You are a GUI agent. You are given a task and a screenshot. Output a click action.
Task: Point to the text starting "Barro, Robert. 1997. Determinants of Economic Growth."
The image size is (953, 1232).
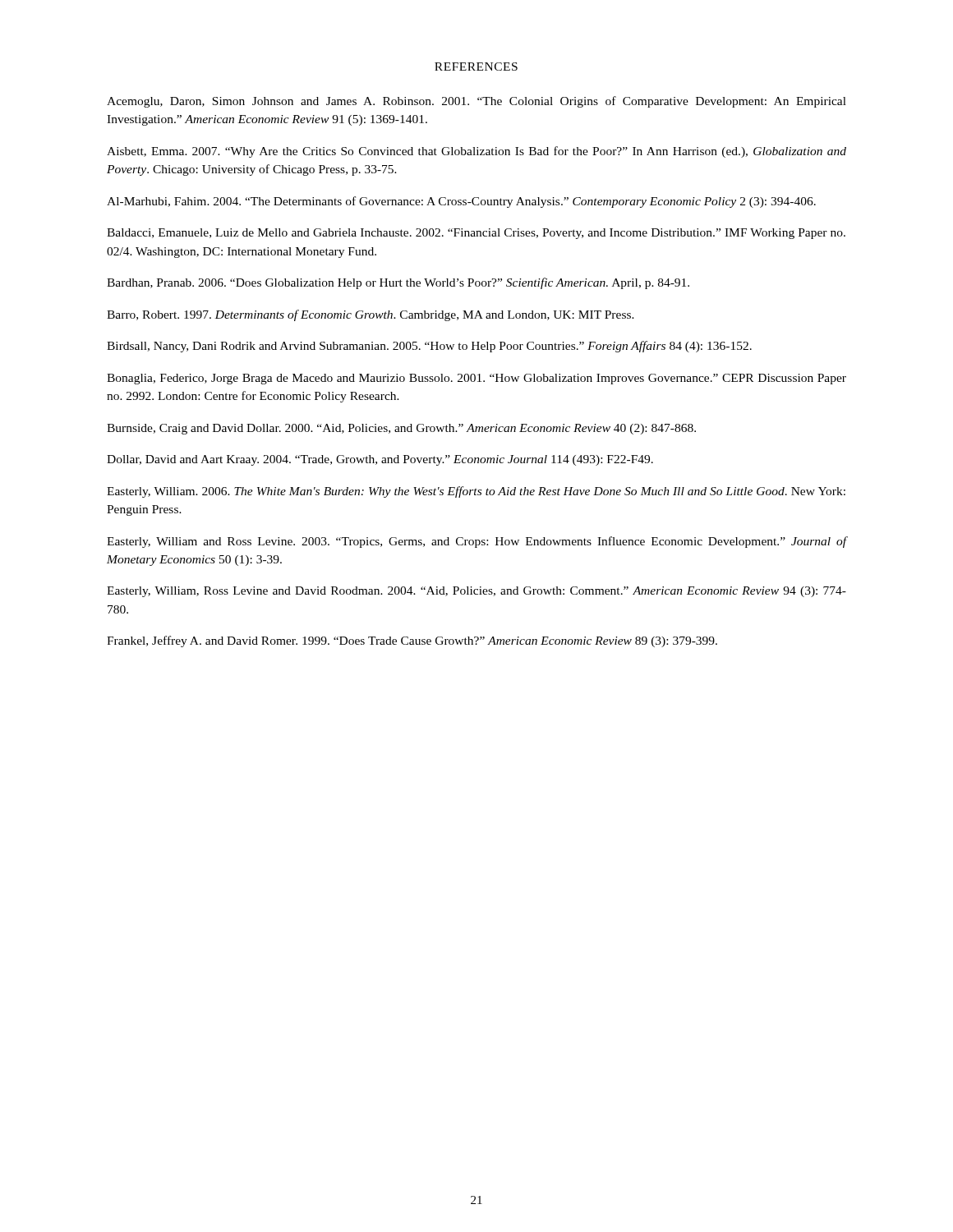371,314
